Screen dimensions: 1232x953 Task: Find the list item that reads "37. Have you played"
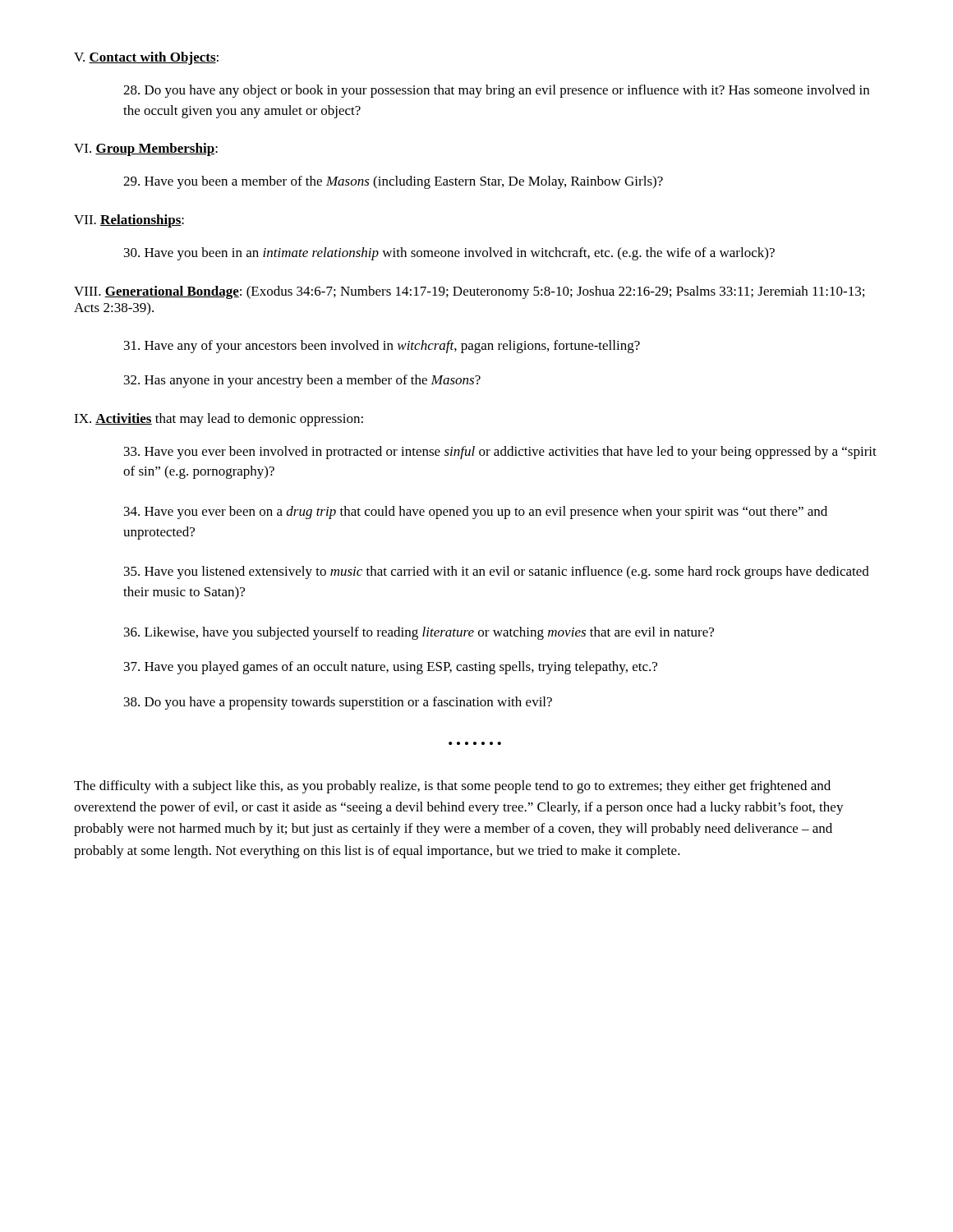(x=391, y=667)
